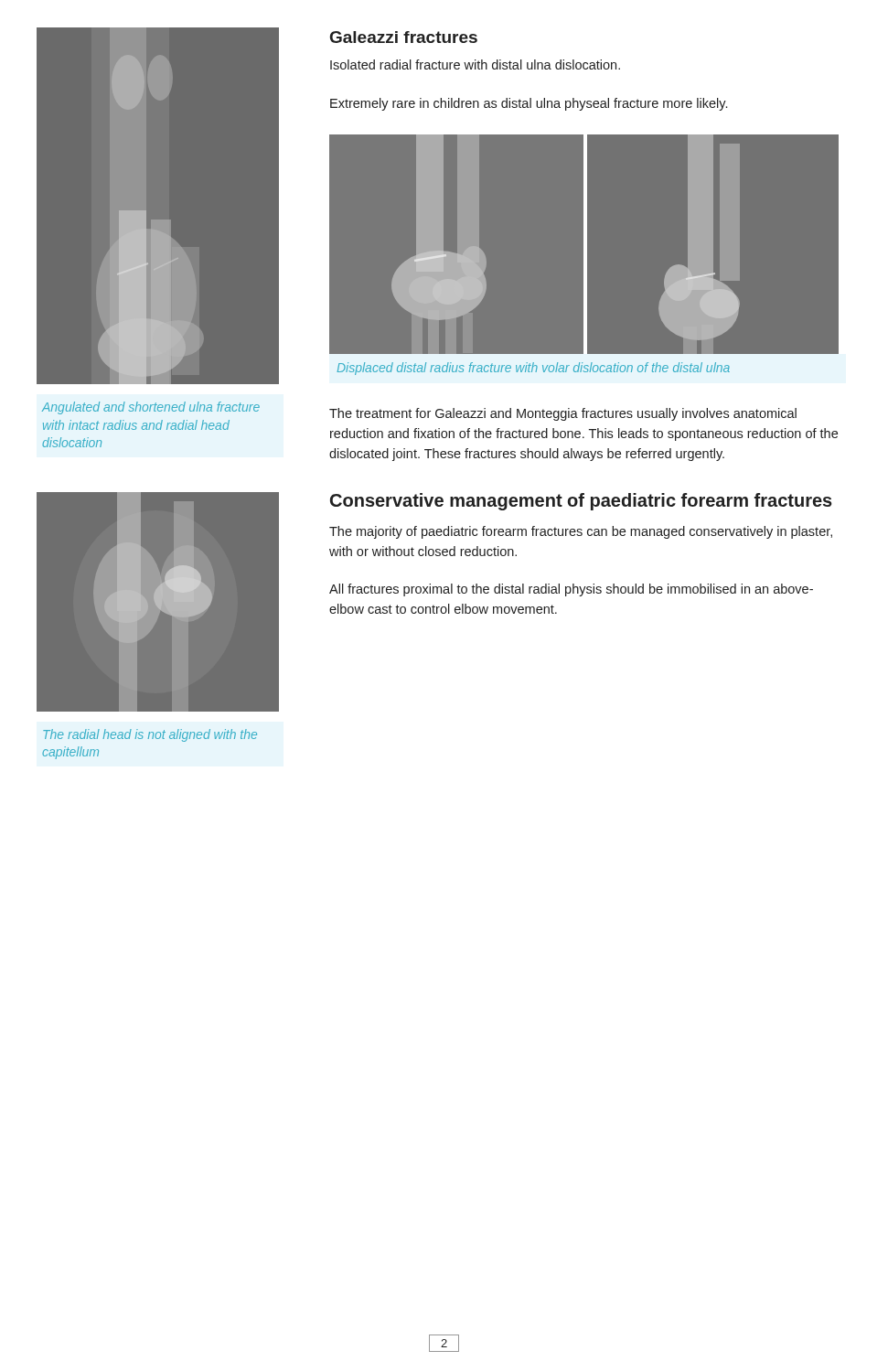Find the section header containing "Conservative management of paediatric forearm fractures"

tap(581, 500)
